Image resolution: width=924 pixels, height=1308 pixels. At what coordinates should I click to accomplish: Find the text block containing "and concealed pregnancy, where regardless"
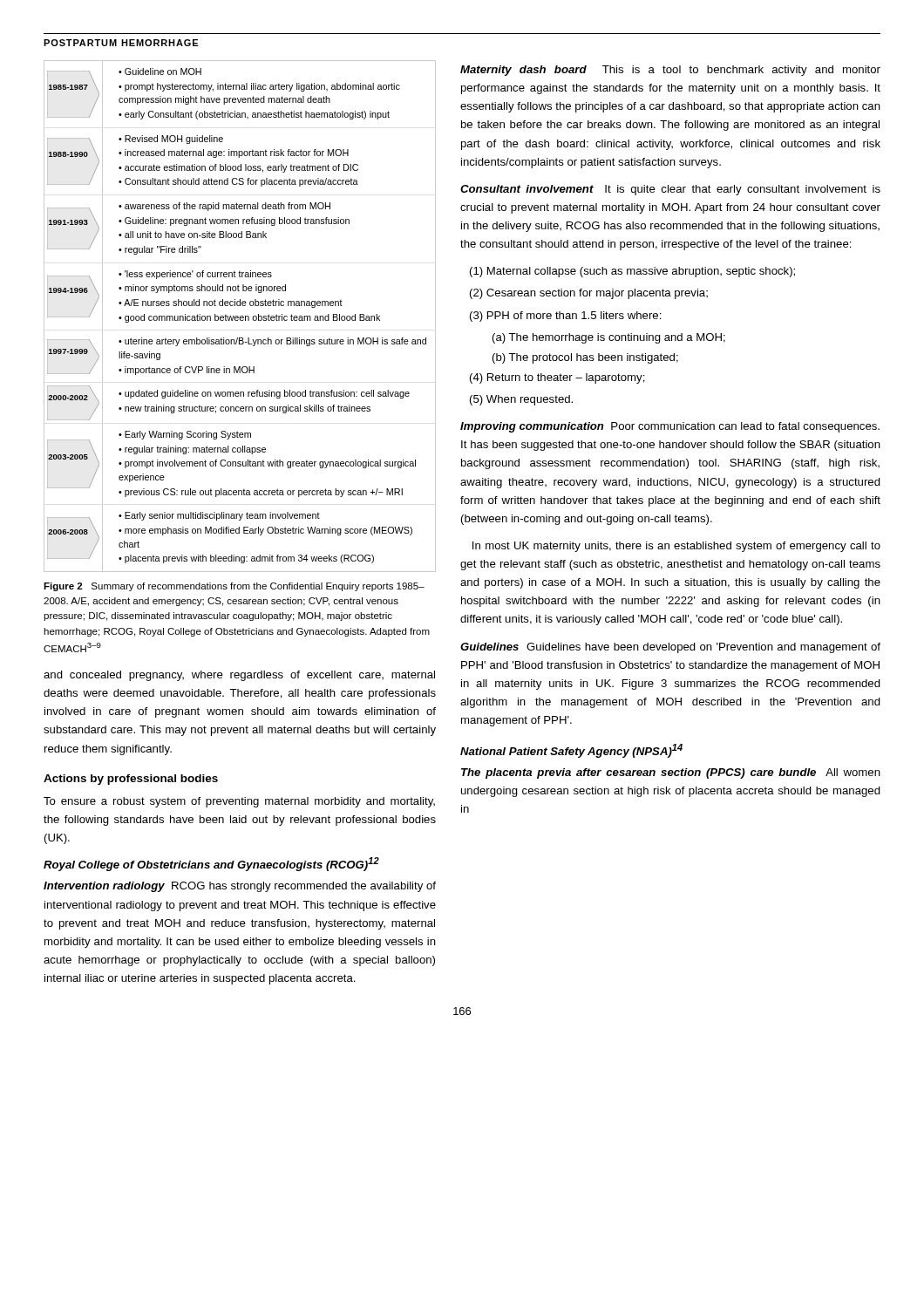coord(240,711)
